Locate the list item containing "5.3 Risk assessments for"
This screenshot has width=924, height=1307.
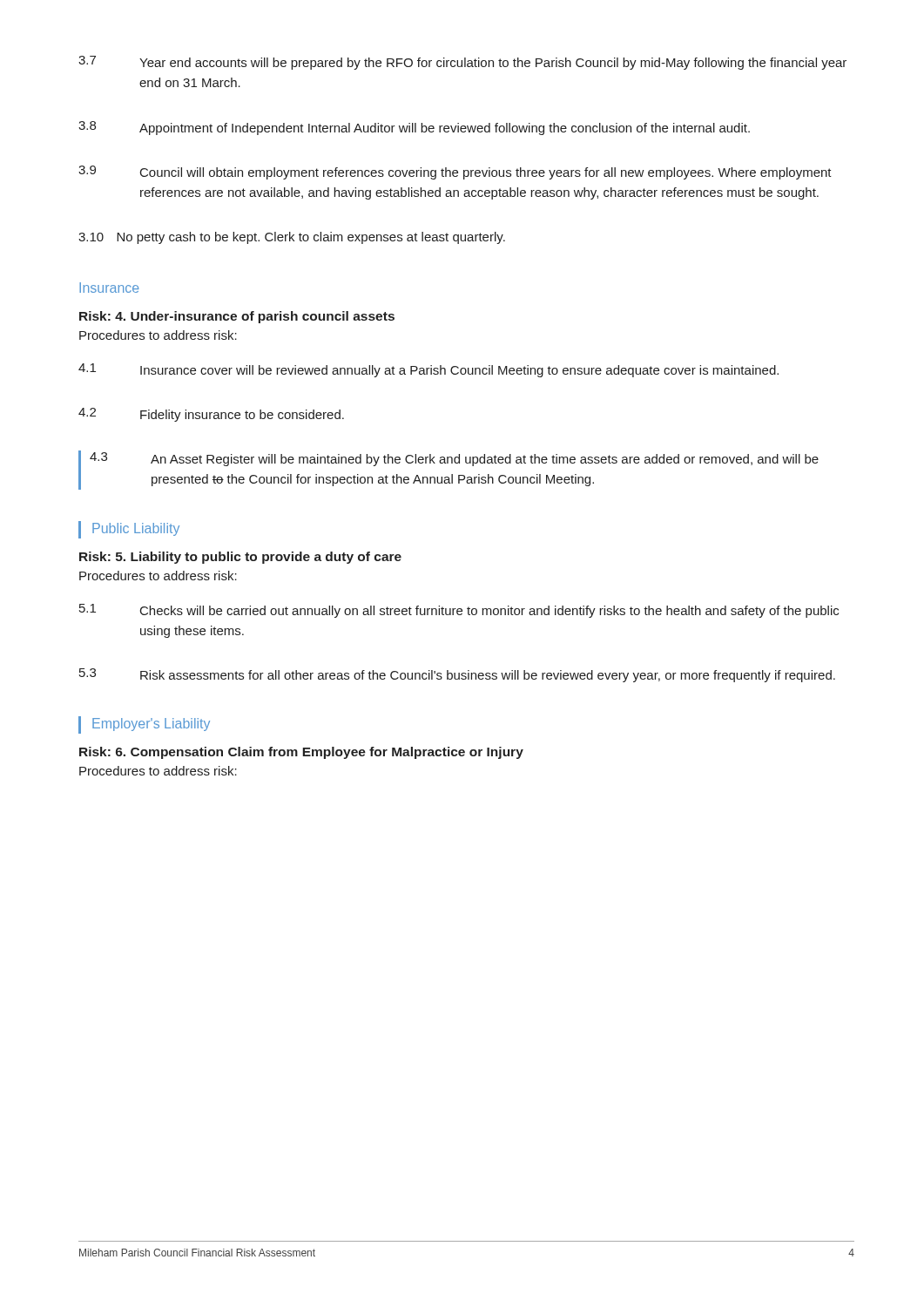pyautogui.click(x=466, y=675)
